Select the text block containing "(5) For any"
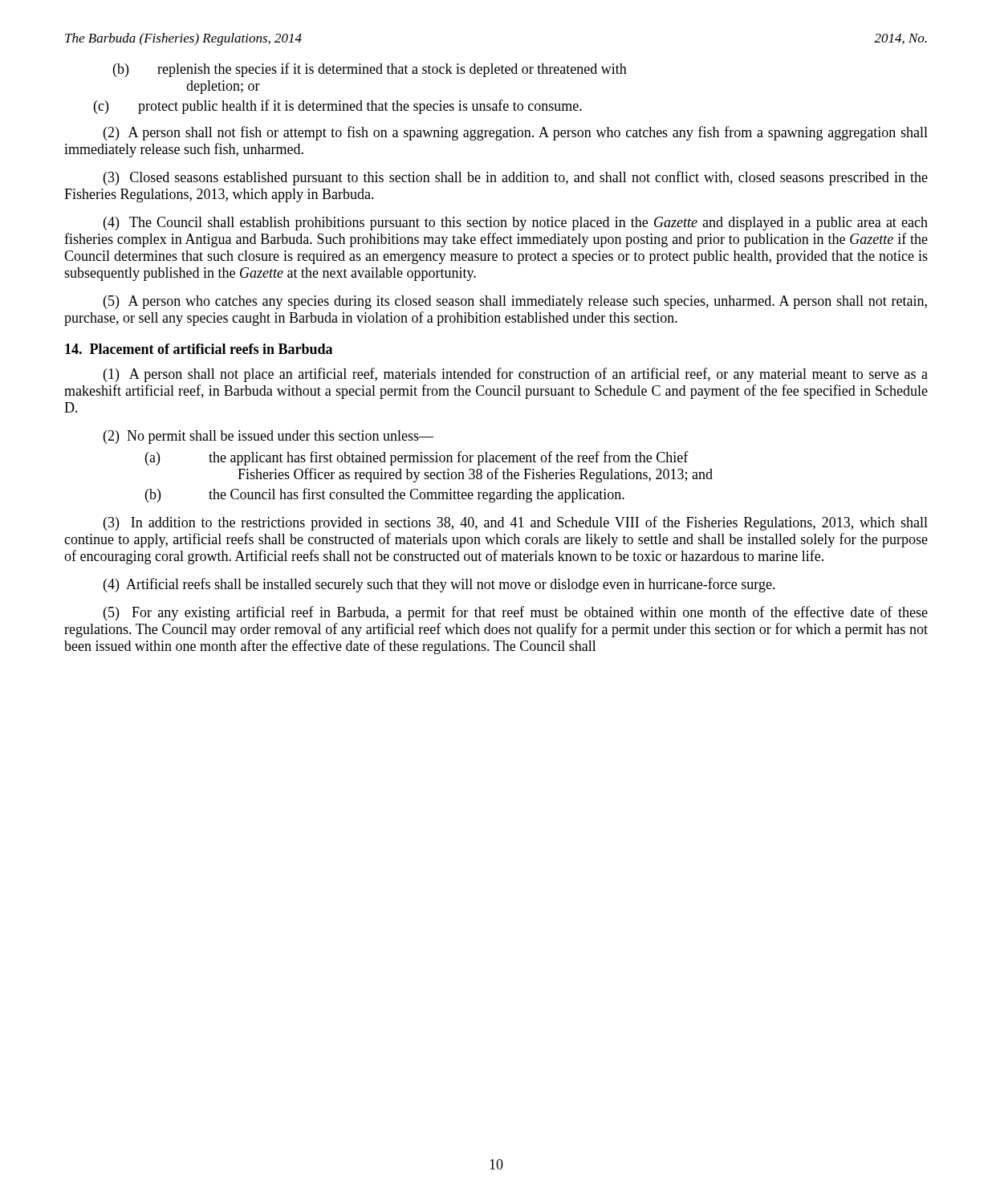 pos(496,629)
